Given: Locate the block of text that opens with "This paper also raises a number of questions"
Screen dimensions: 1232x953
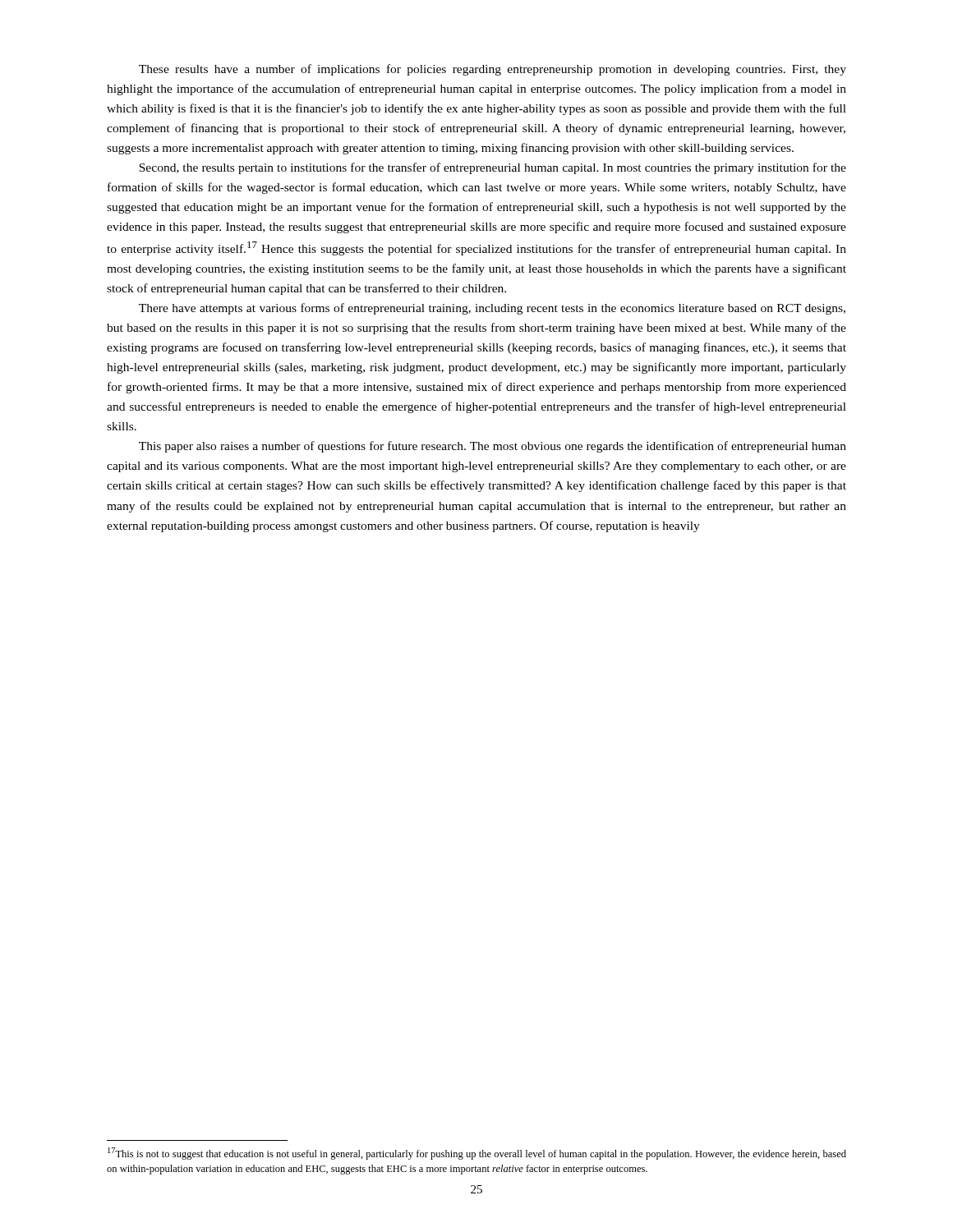Looking at the screenshot, I should click(476, 486).
